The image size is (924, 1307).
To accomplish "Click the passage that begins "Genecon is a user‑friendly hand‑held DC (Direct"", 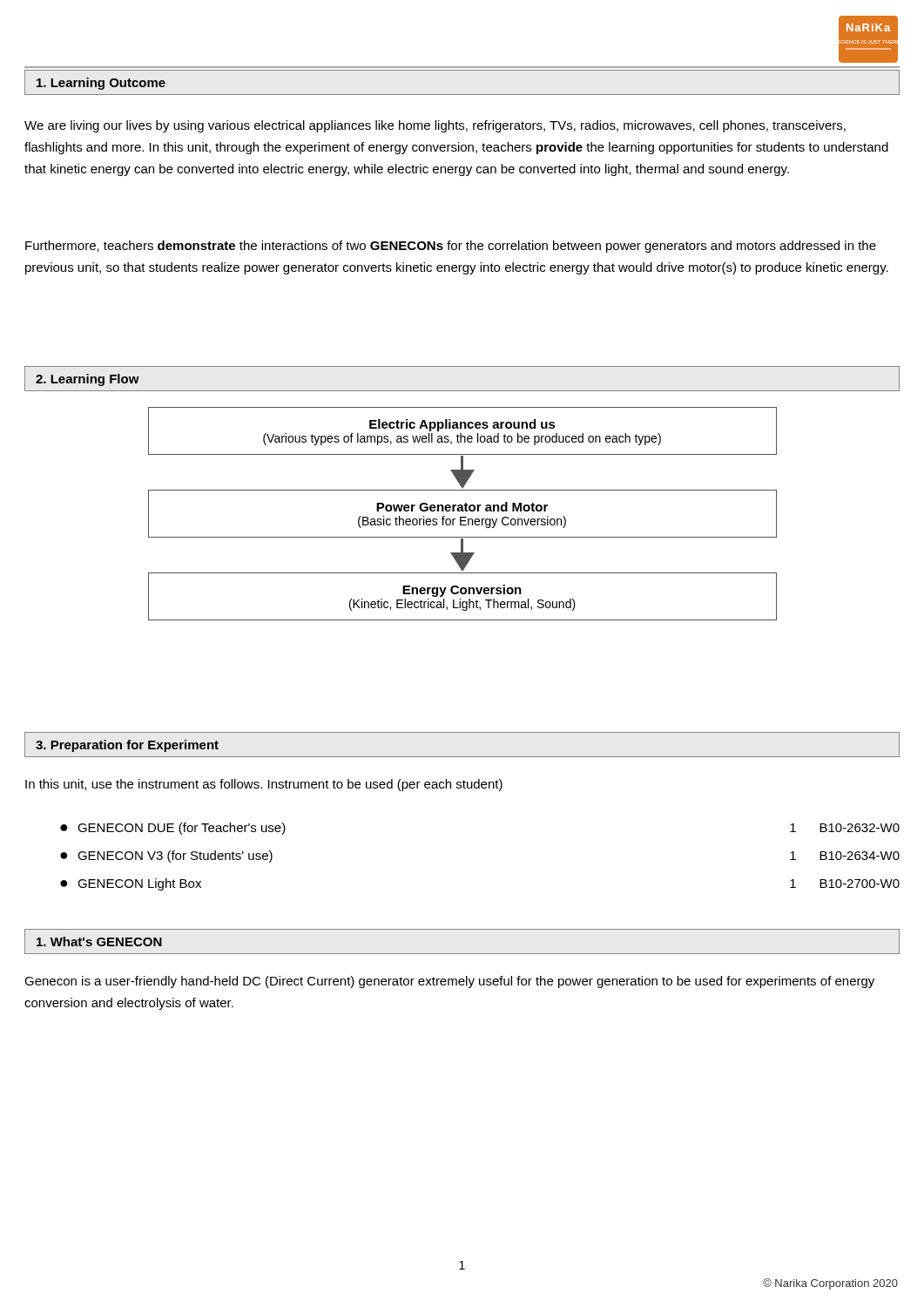I will click(x=450, y=991).
